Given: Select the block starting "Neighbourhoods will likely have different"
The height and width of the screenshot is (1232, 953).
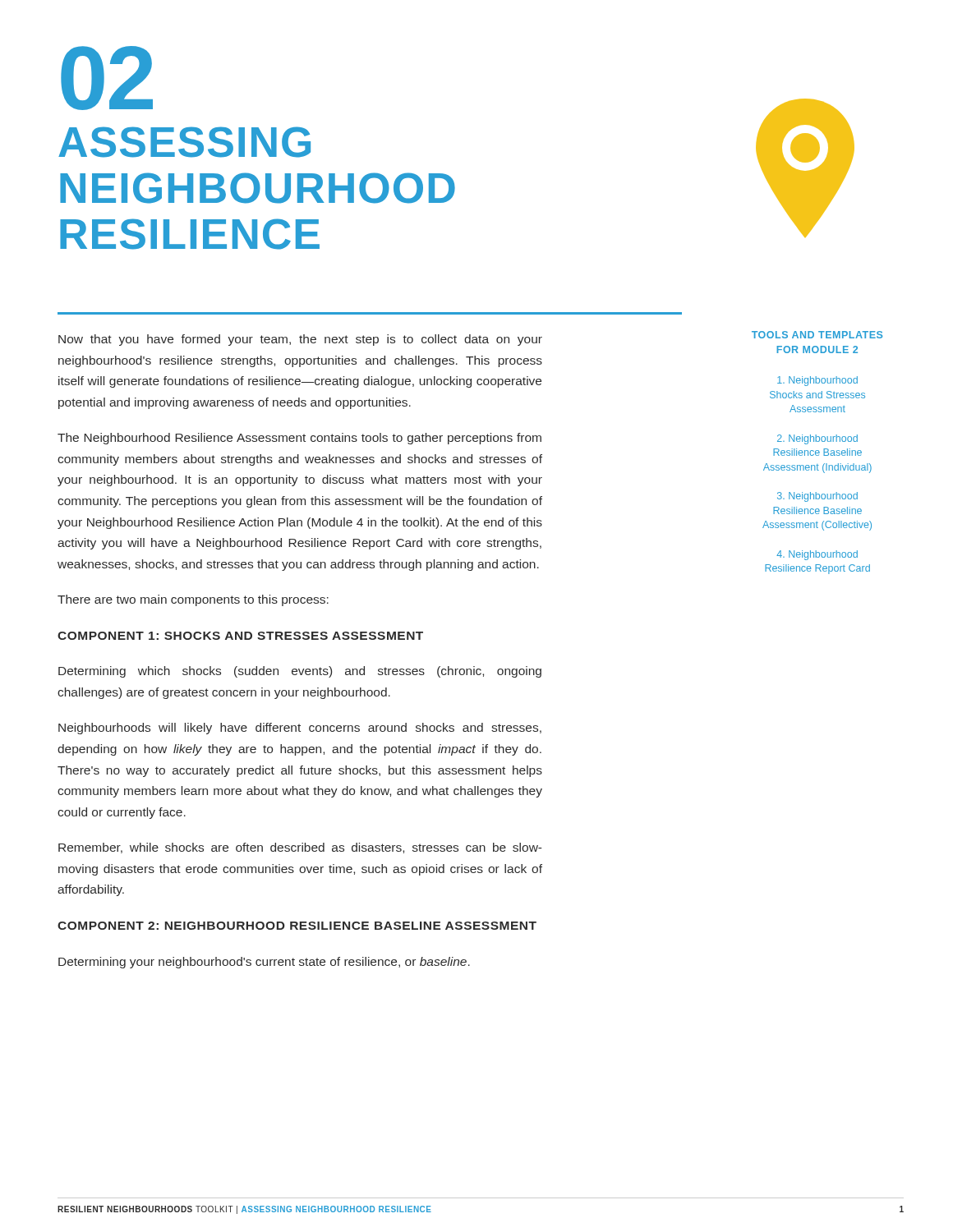Looking at the screenshot, I should tap(300, 770).
